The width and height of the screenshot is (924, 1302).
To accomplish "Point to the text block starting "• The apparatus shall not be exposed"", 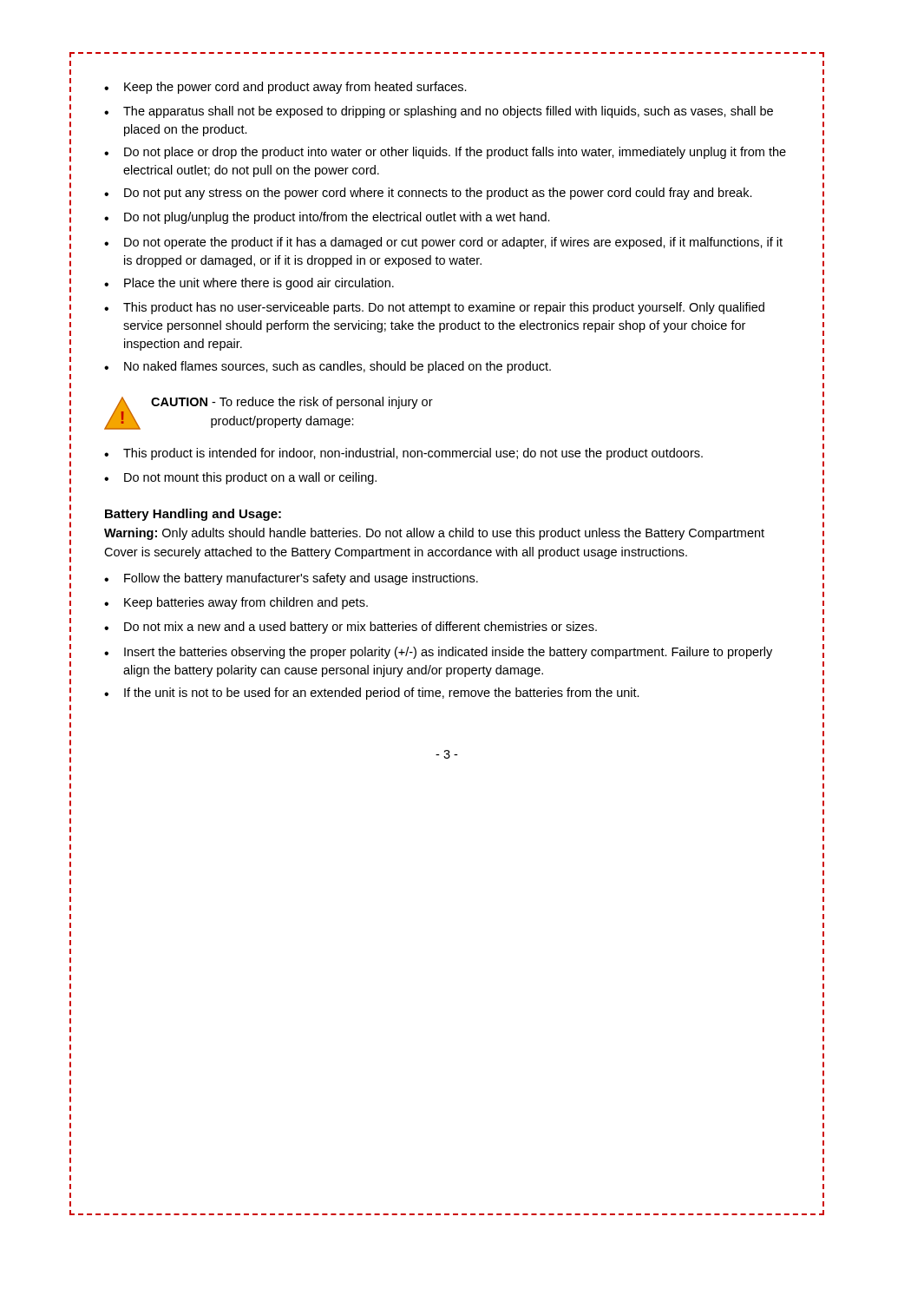I will coord(447,121).
